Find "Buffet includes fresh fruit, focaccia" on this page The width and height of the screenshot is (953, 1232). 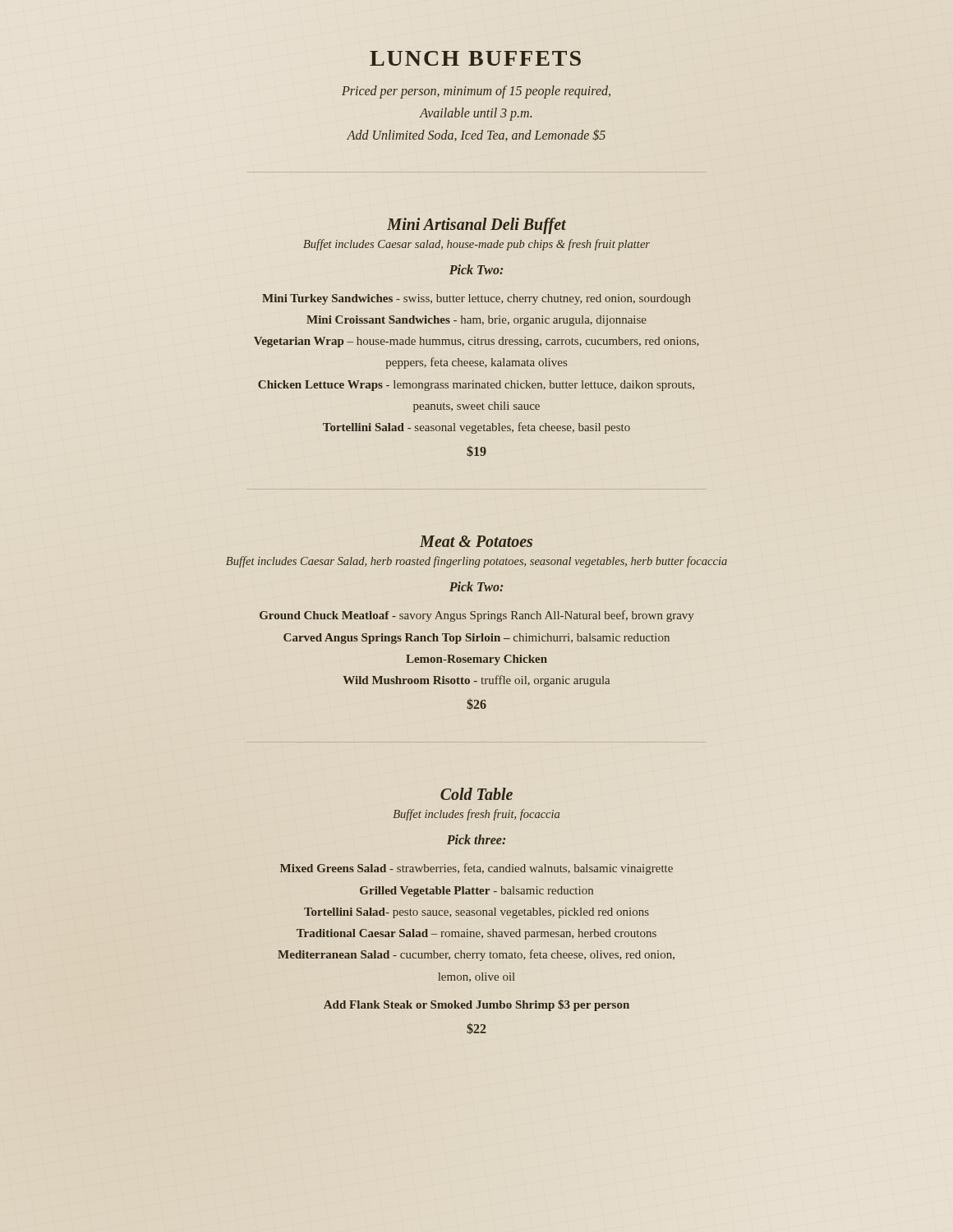pos(476,815)
